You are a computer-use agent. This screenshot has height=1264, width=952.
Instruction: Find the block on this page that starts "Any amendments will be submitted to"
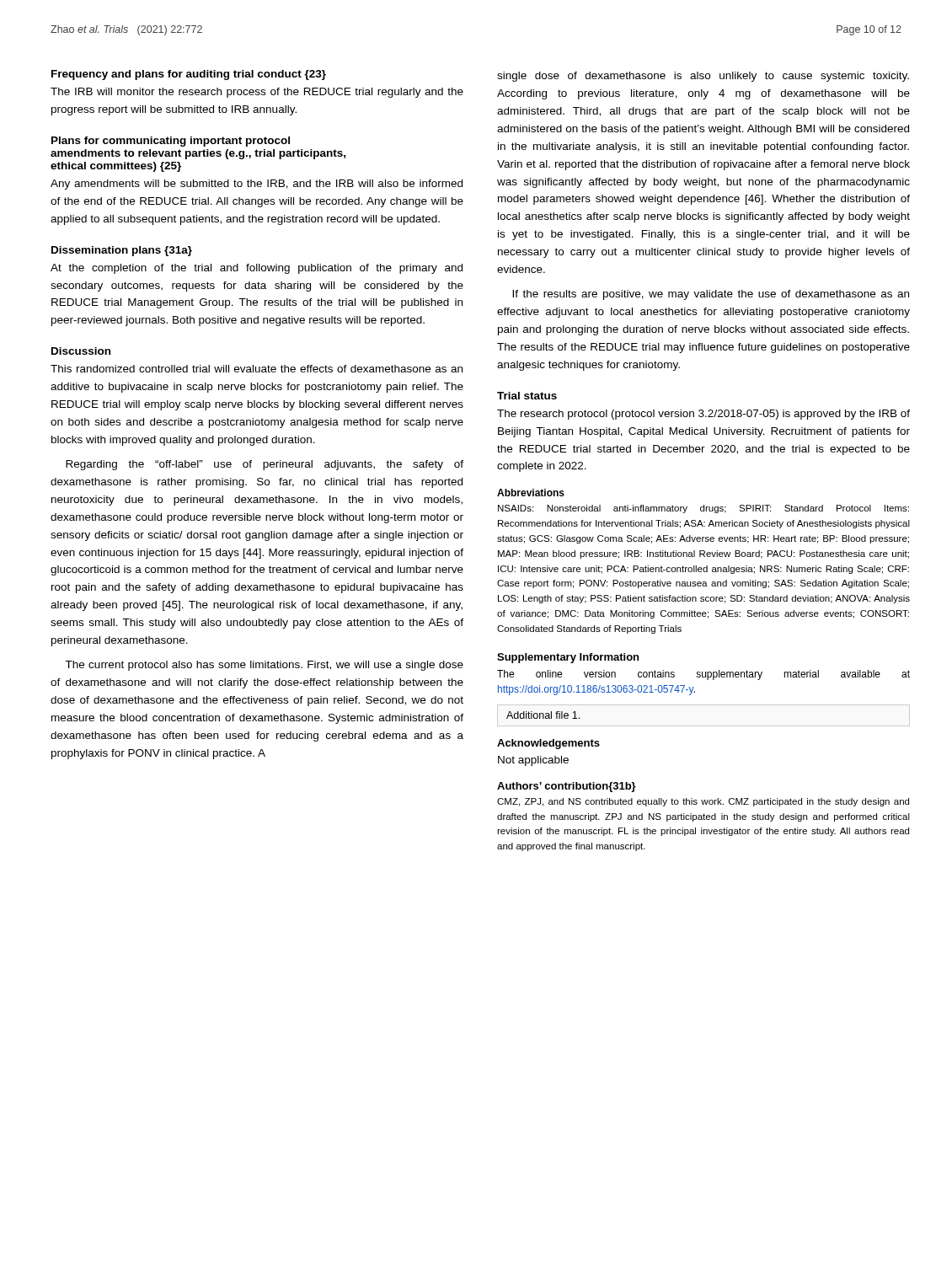tap(257, 202)
